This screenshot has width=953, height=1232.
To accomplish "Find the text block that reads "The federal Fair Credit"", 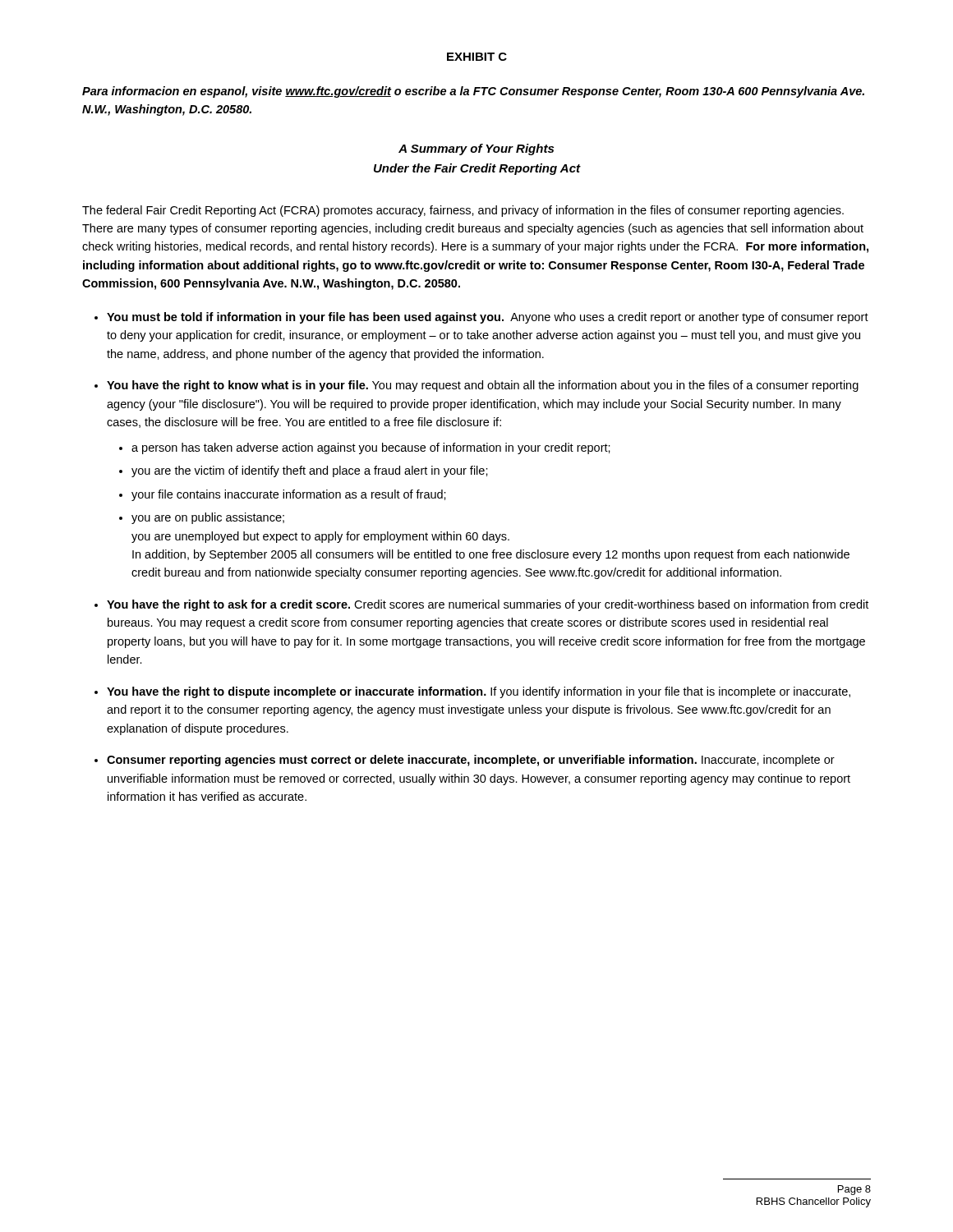I will 476,247.
